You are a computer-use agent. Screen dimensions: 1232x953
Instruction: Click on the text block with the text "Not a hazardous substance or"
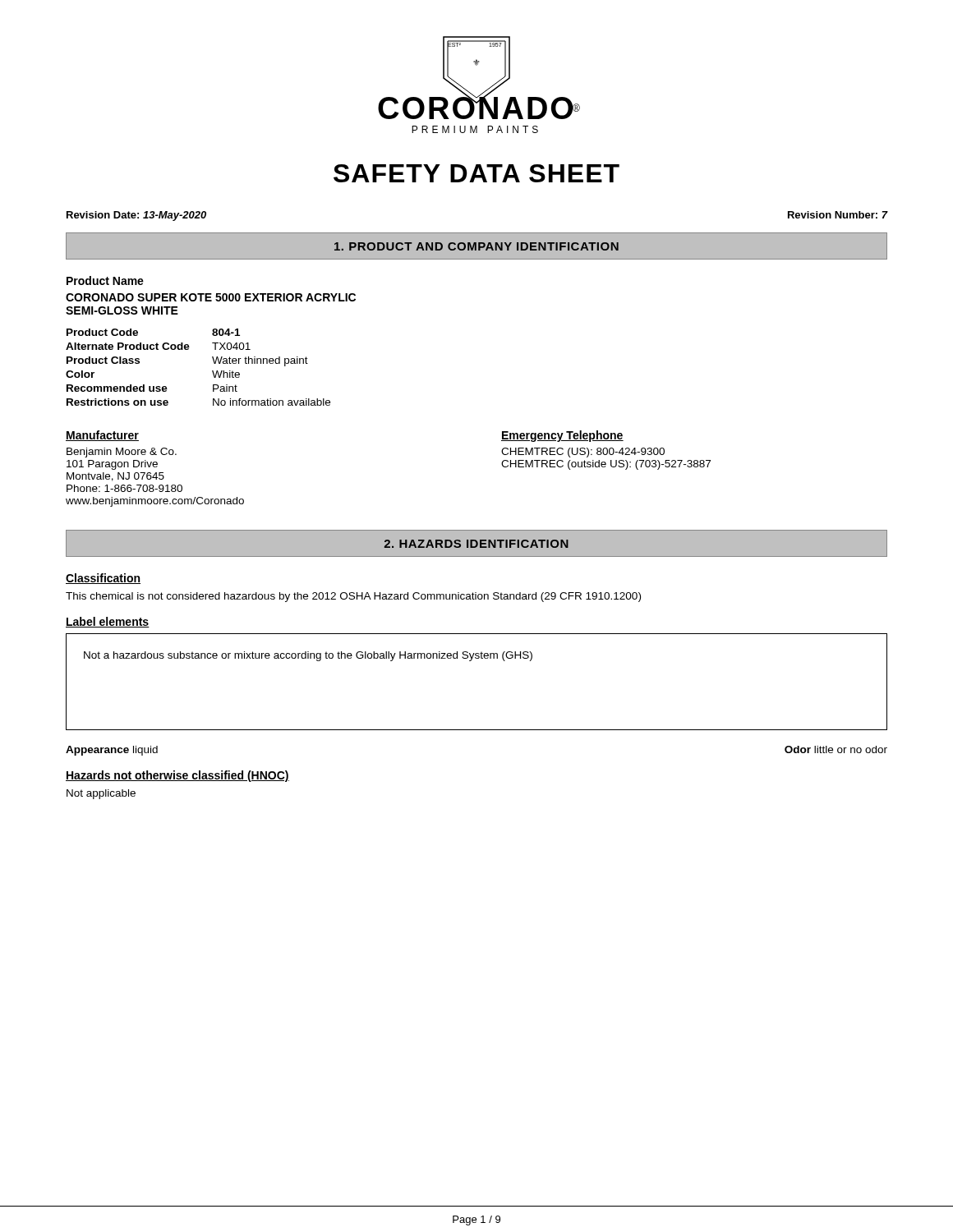[x=308, y=655]
